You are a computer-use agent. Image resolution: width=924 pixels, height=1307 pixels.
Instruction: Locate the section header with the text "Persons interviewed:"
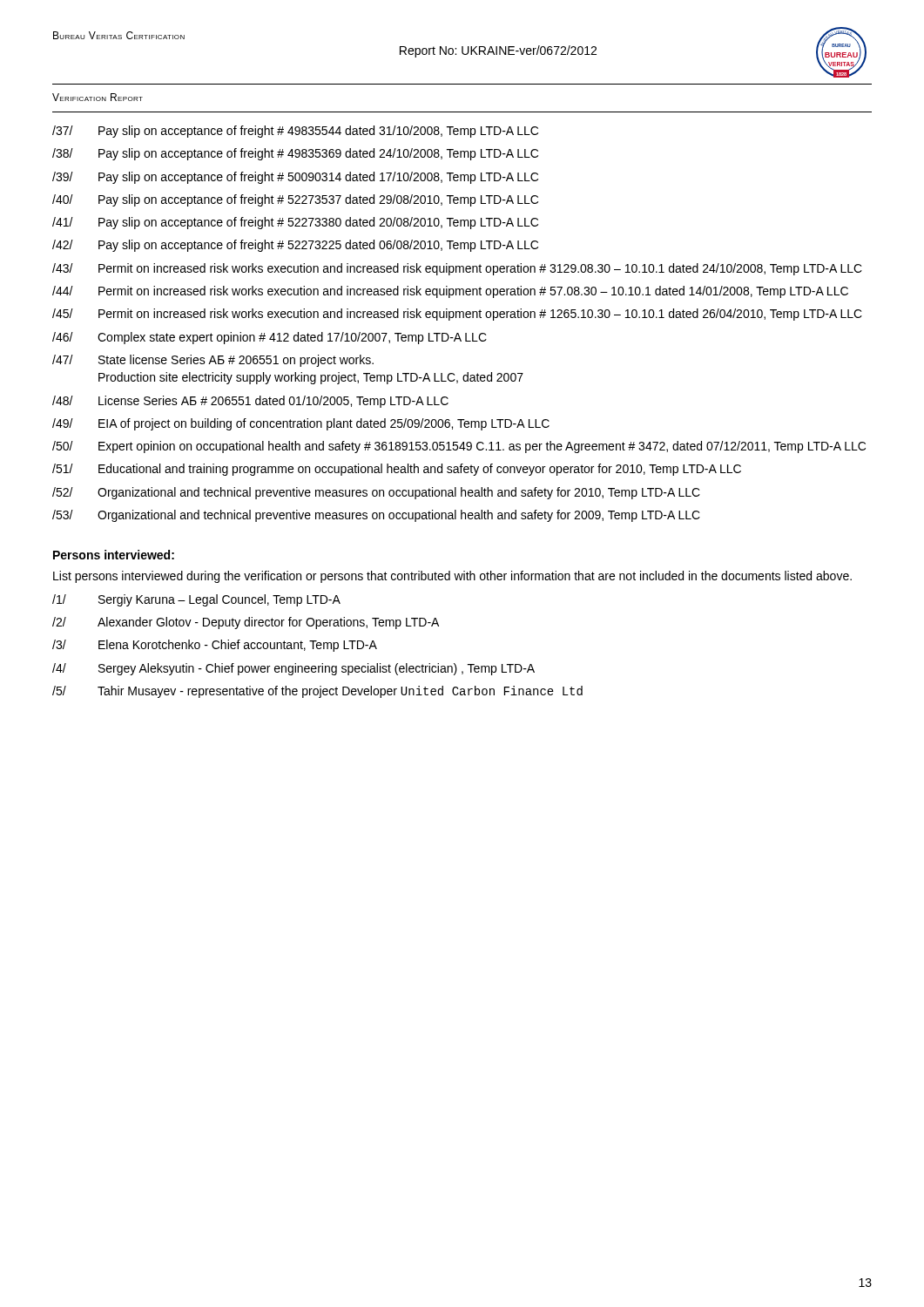point(114,555)
